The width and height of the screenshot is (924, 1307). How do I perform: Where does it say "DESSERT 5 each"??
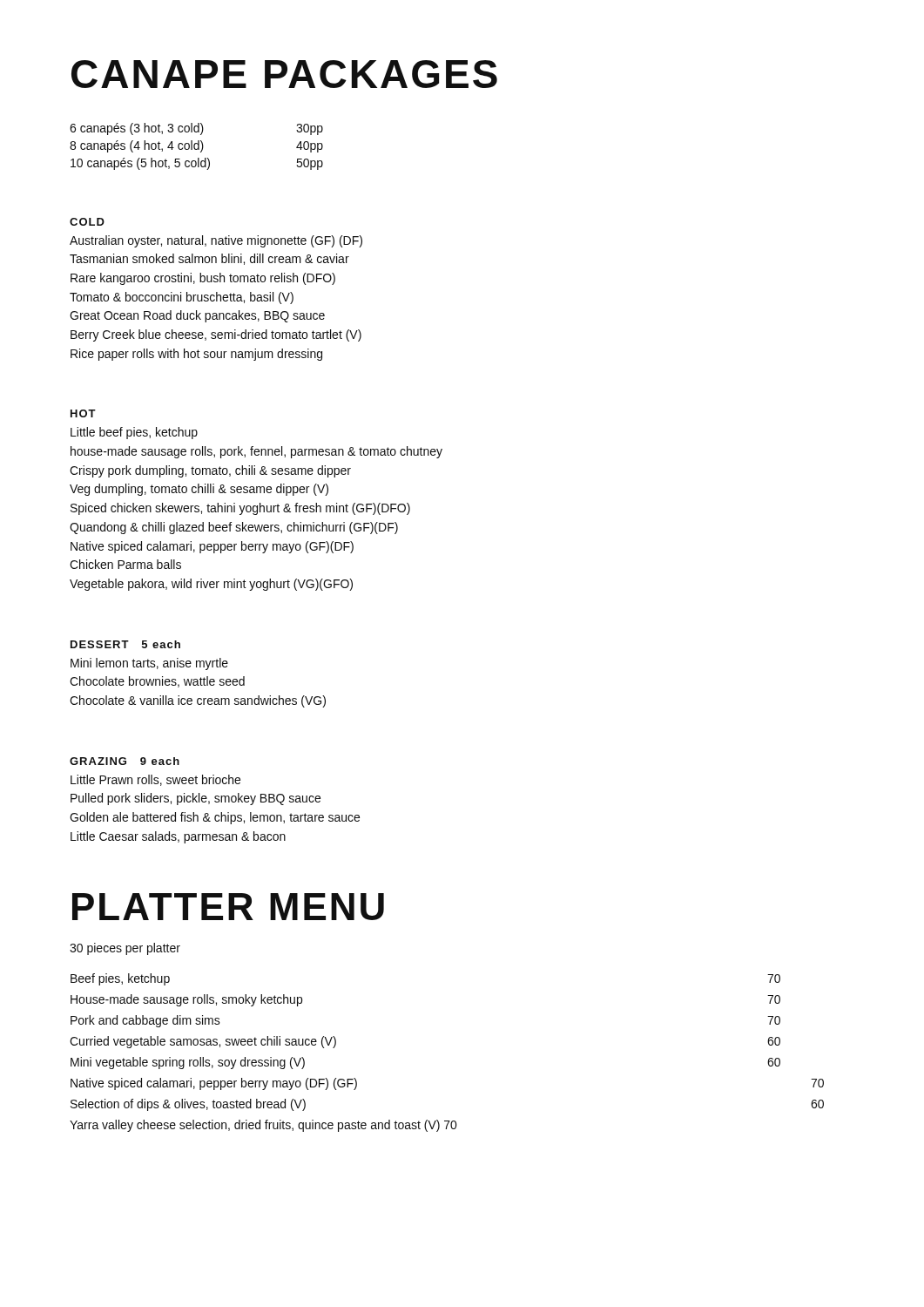(x=126, y=644)
